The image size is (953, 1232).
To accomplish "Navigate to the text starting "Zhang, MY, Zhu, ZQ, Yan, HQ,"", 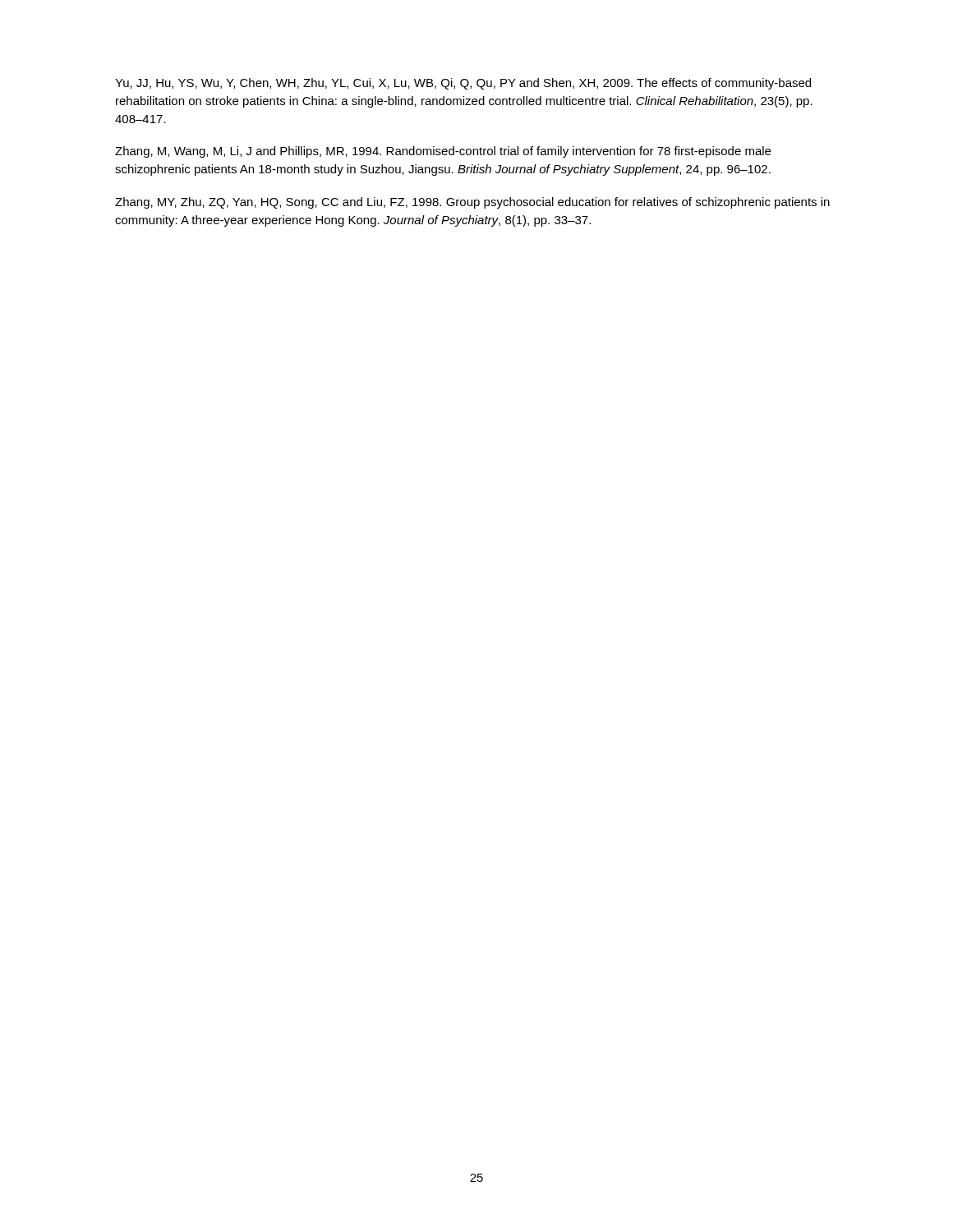I will point(473,210).
